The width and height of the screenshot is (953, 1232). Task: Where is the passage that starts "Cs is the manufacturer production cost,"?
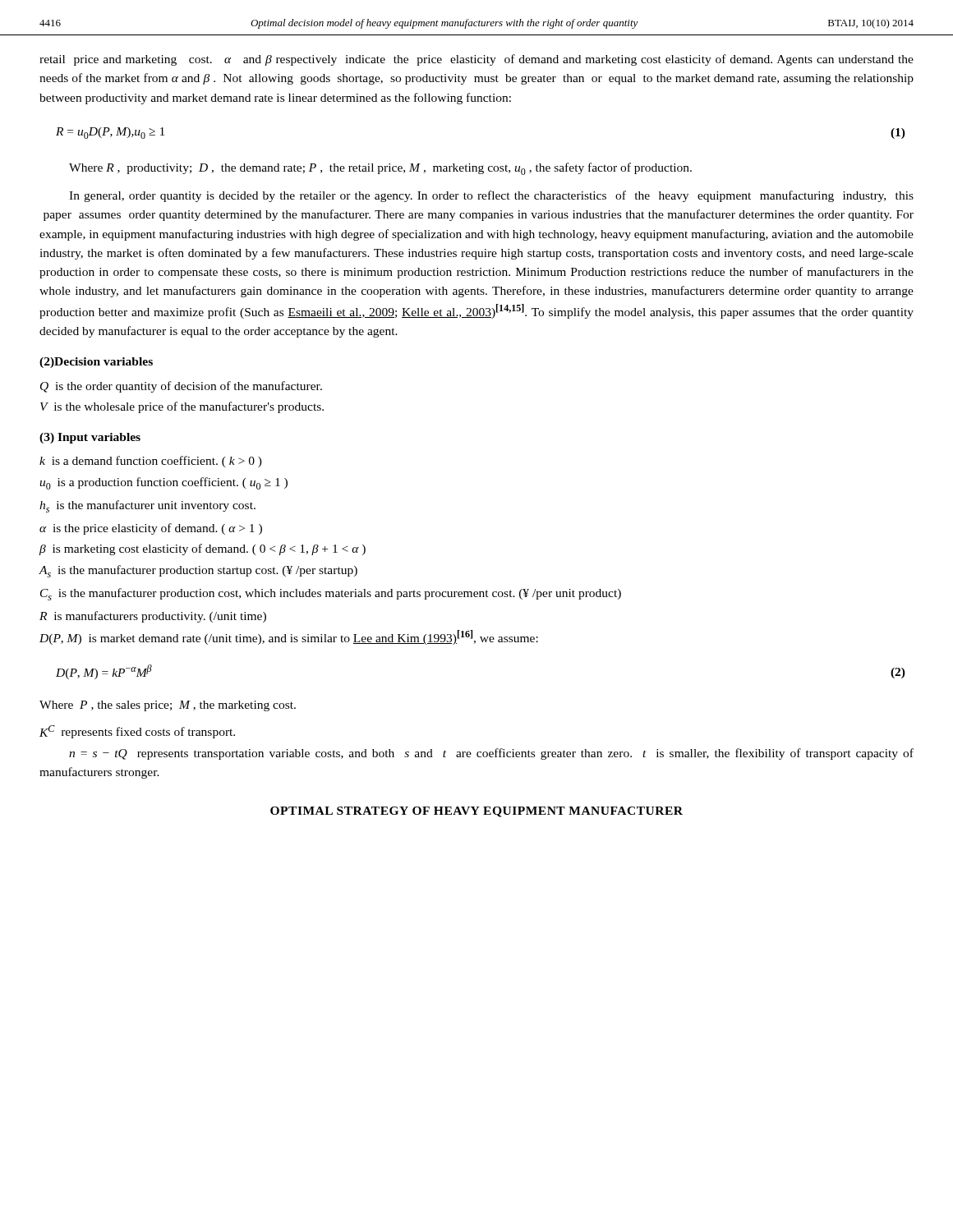(x=330, y=594)
